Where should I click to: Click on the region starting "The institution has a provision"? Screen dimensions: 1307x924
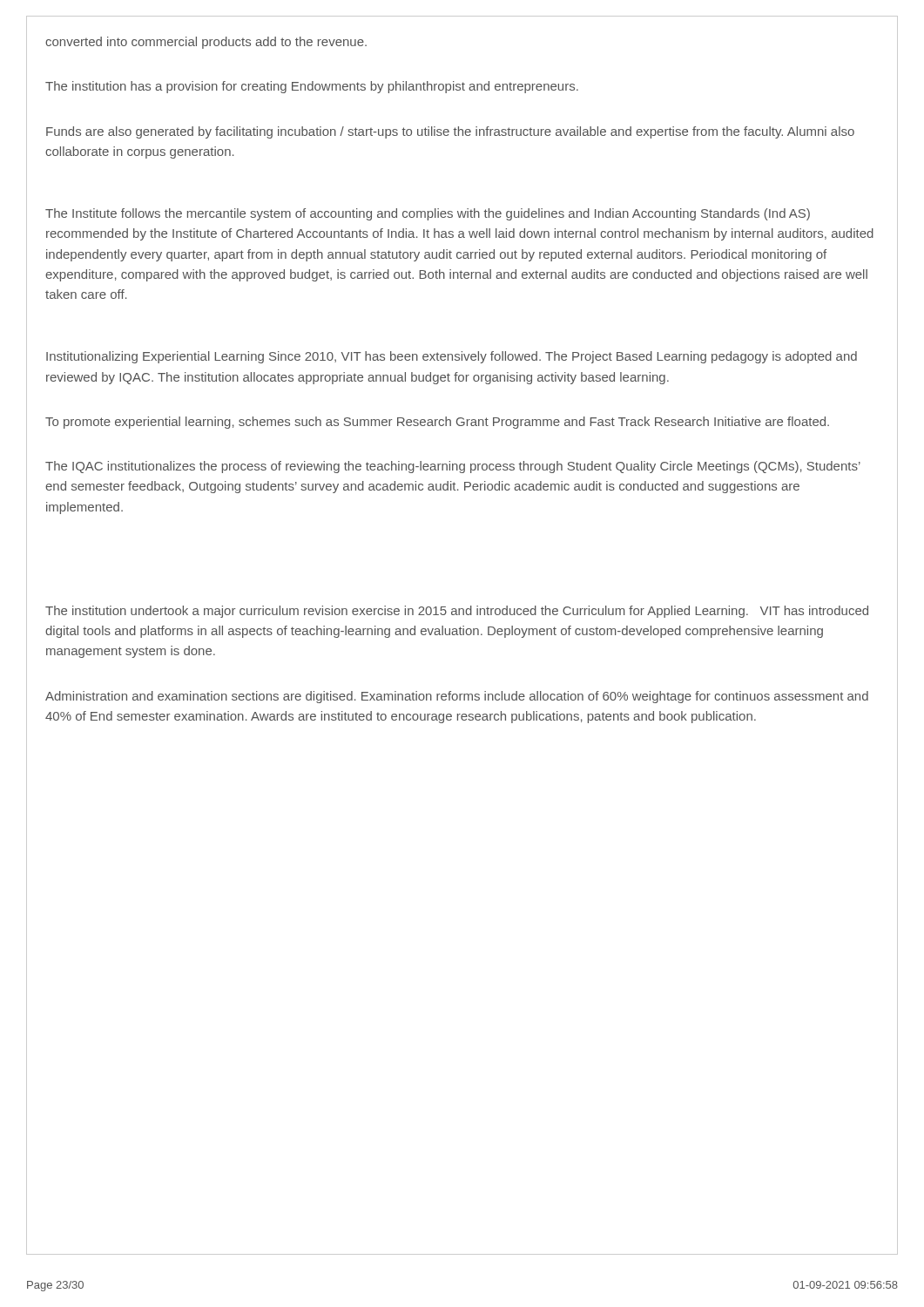coord(312,86)
